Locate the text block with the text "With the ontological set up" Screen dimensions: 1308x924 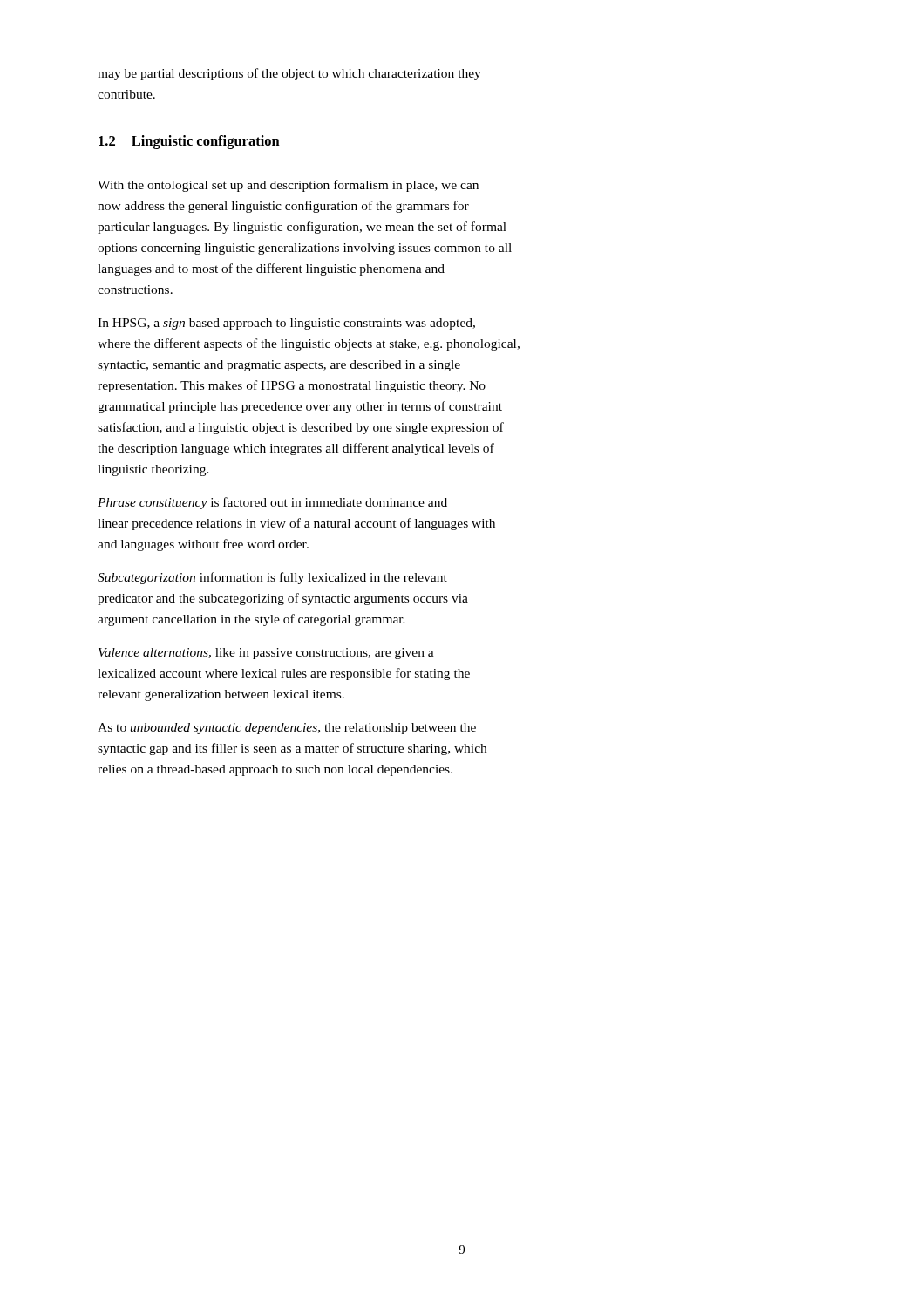(462, 237)
